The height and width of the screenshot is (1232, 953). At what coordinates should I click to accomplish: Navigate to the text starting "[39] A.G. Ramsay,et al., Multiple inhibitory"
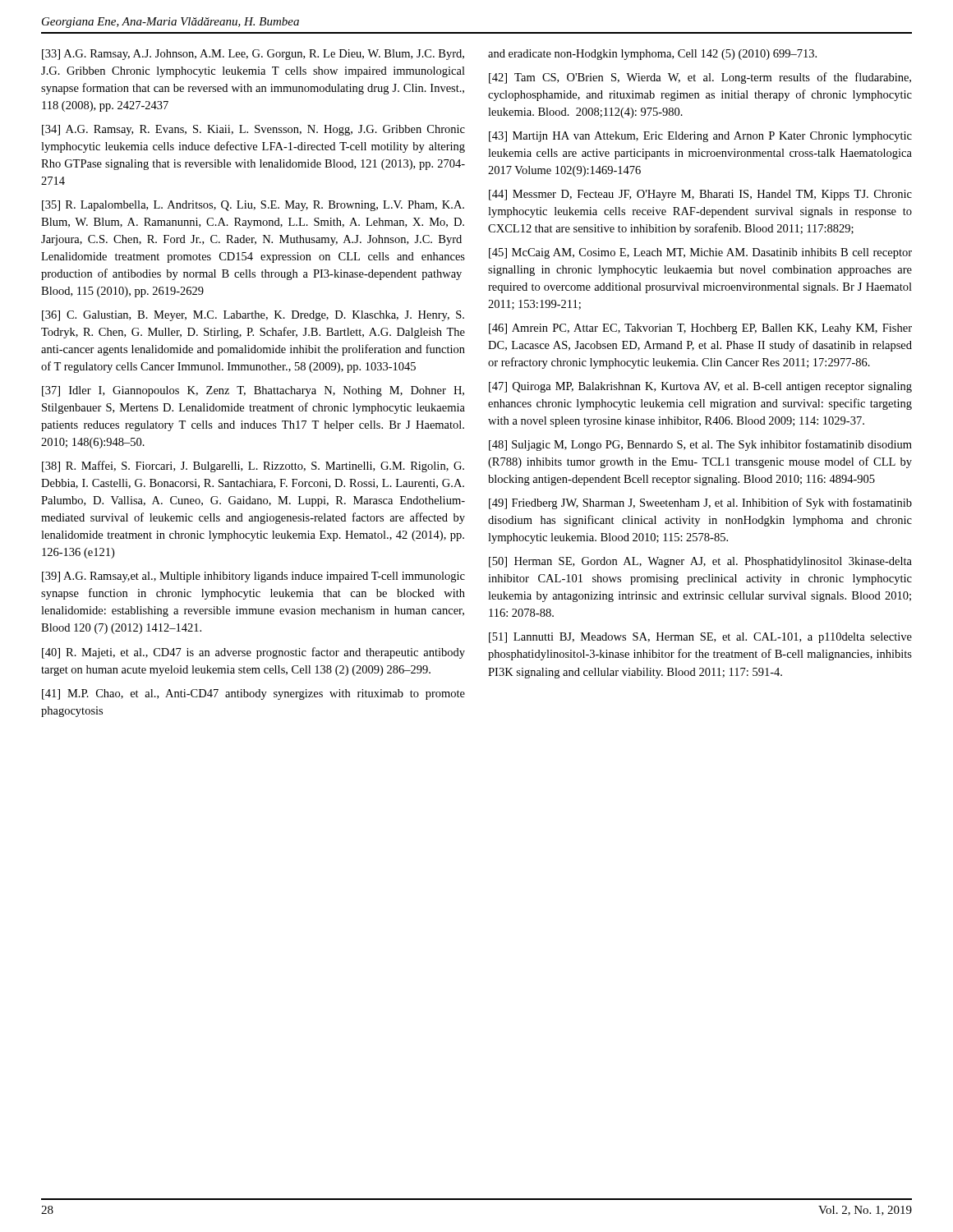tap(253, 602)
